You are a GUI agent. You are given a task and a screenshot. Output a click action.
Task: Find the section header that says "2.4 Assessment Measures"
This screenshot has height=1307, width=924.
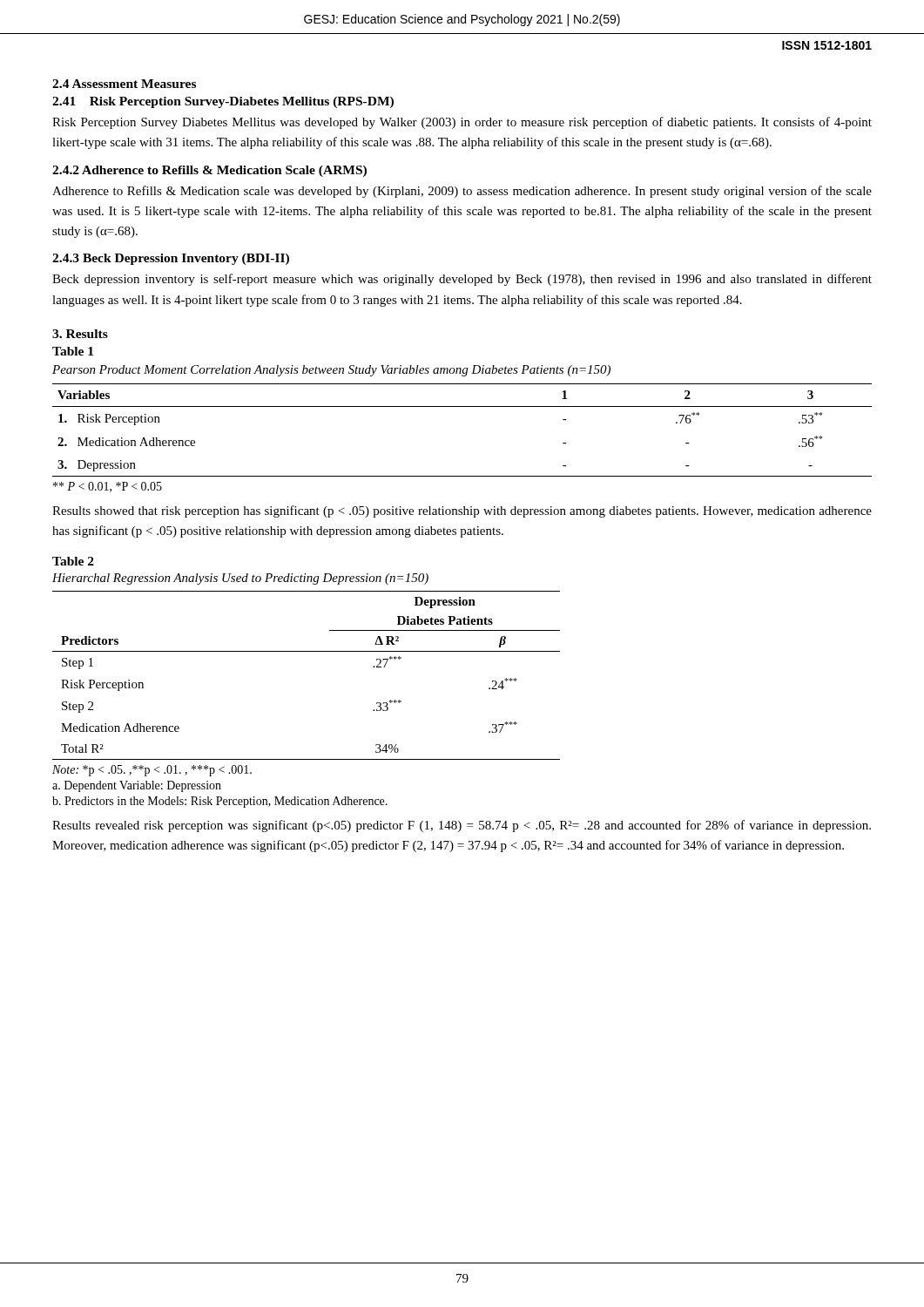click(124, 83)
